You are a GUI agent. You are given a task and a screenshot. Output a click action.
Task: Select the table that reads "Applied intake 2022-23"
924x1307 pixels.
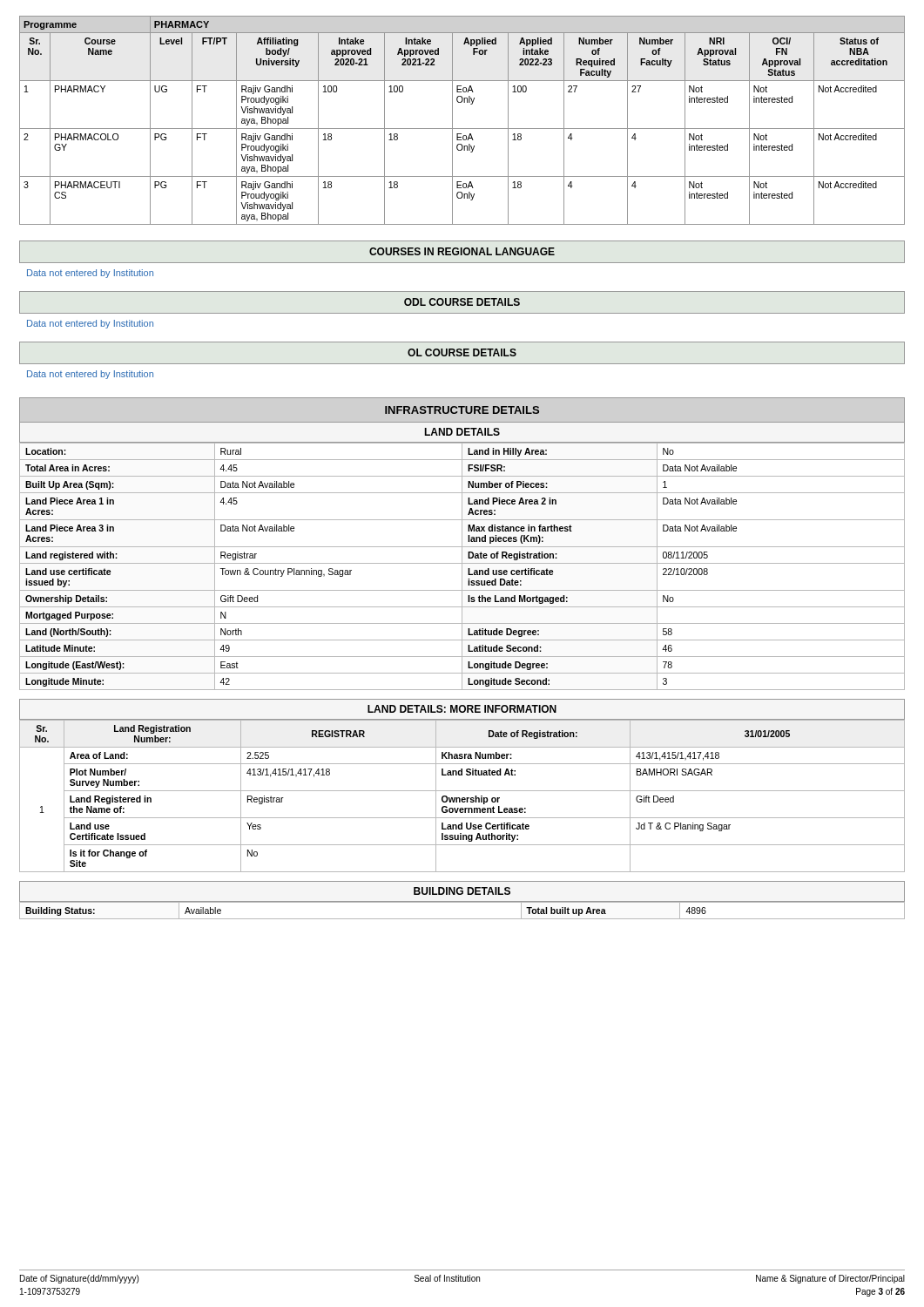462,120
